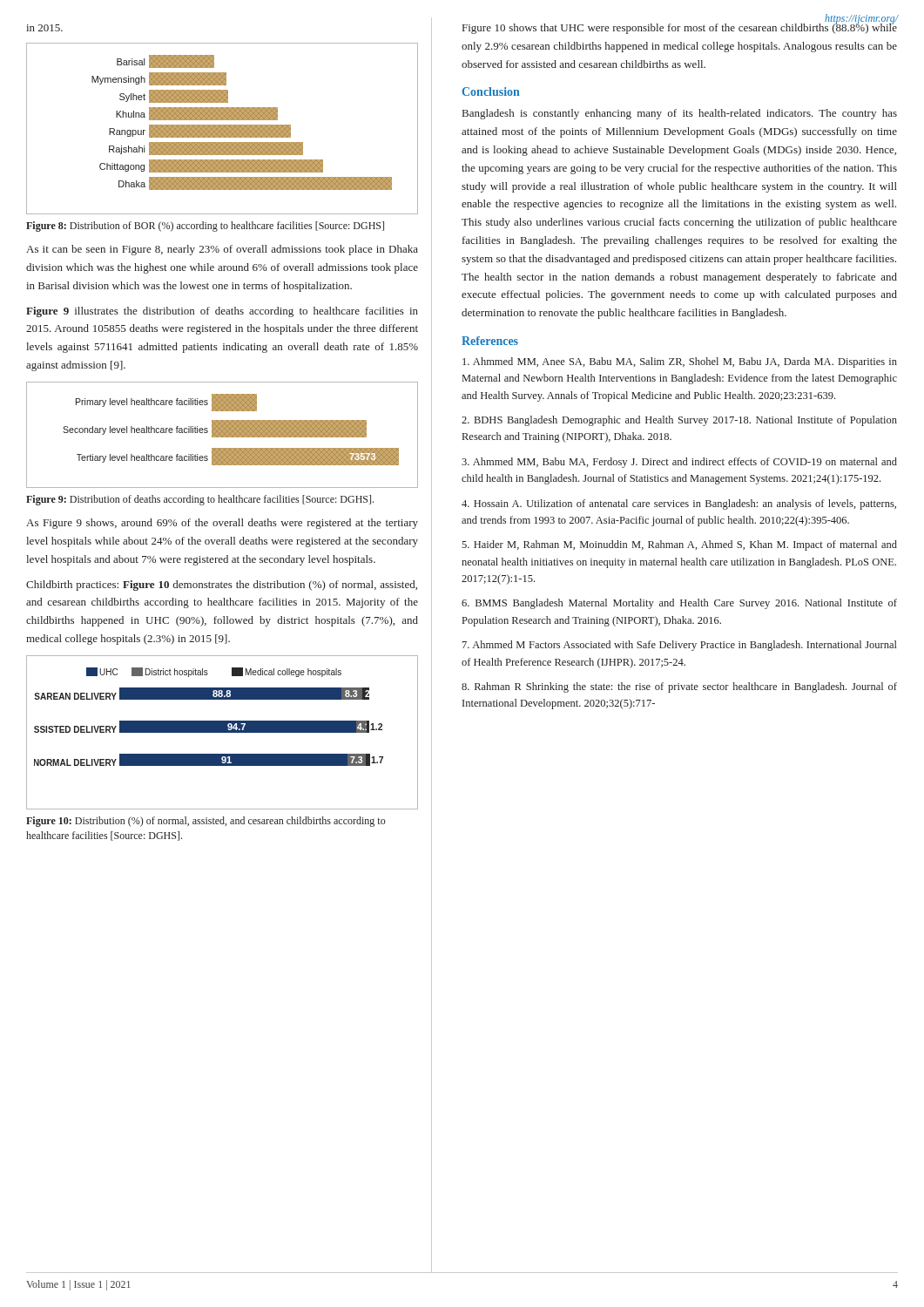This screenshot has width=924, height=1307.
Task: Click on the text block that says "Rahman R Shrinking the"
Action: pos(679,695)
